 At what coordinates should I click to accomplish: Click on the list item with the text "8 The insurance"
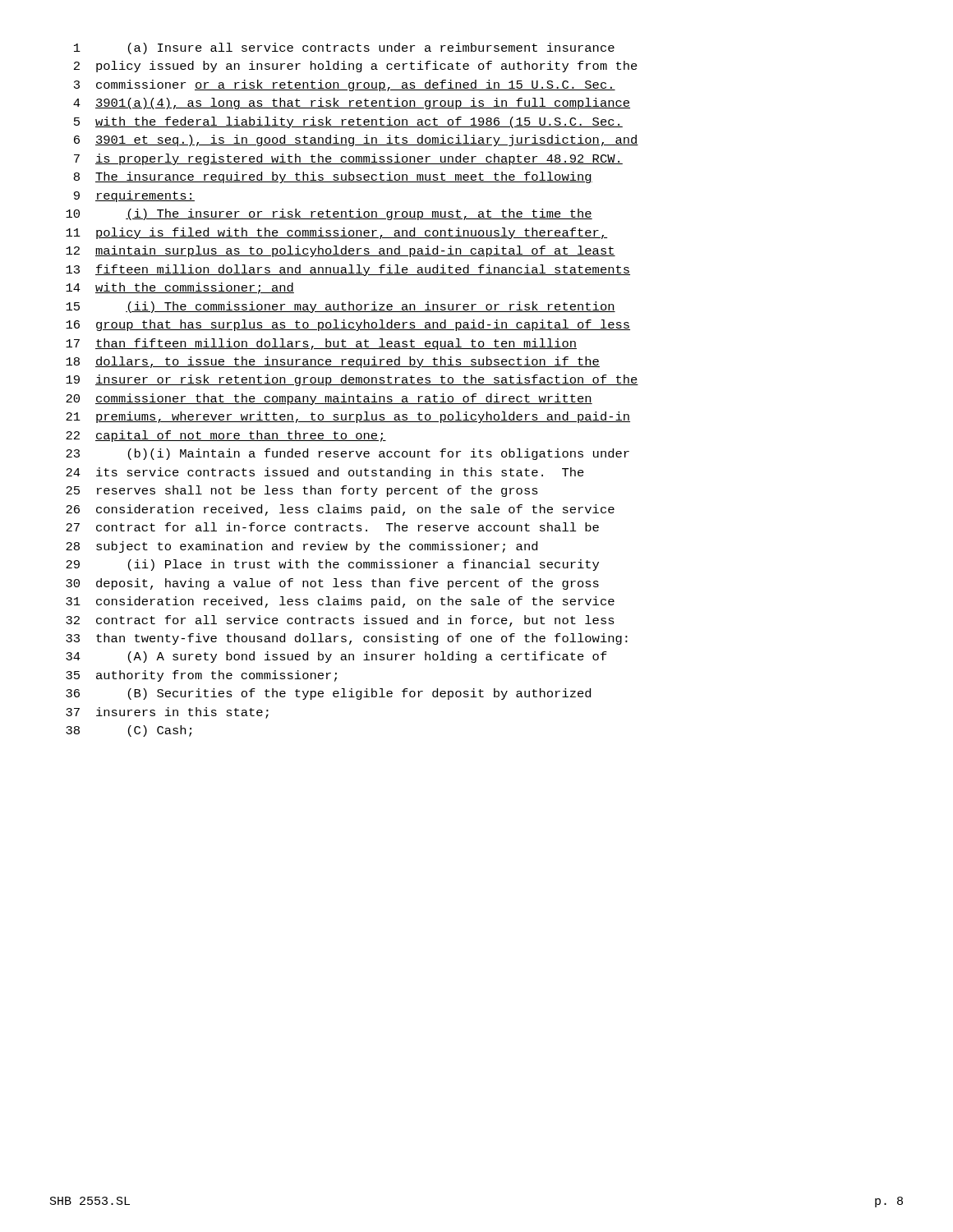click(x=321, y=178)
